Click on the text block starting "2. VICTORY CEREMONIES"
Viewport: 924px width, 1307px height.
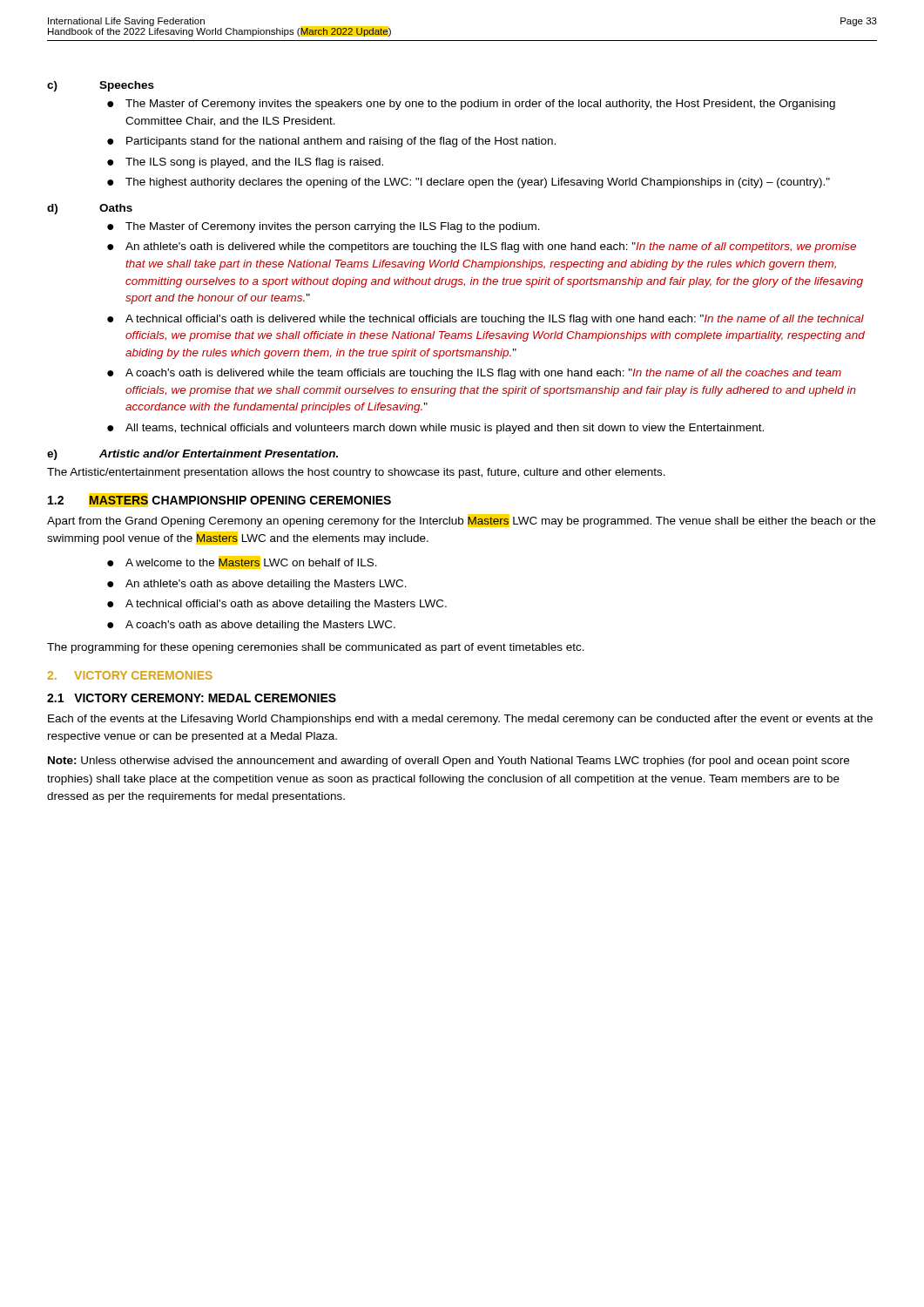pyautogui.click(x=130, y=675)
